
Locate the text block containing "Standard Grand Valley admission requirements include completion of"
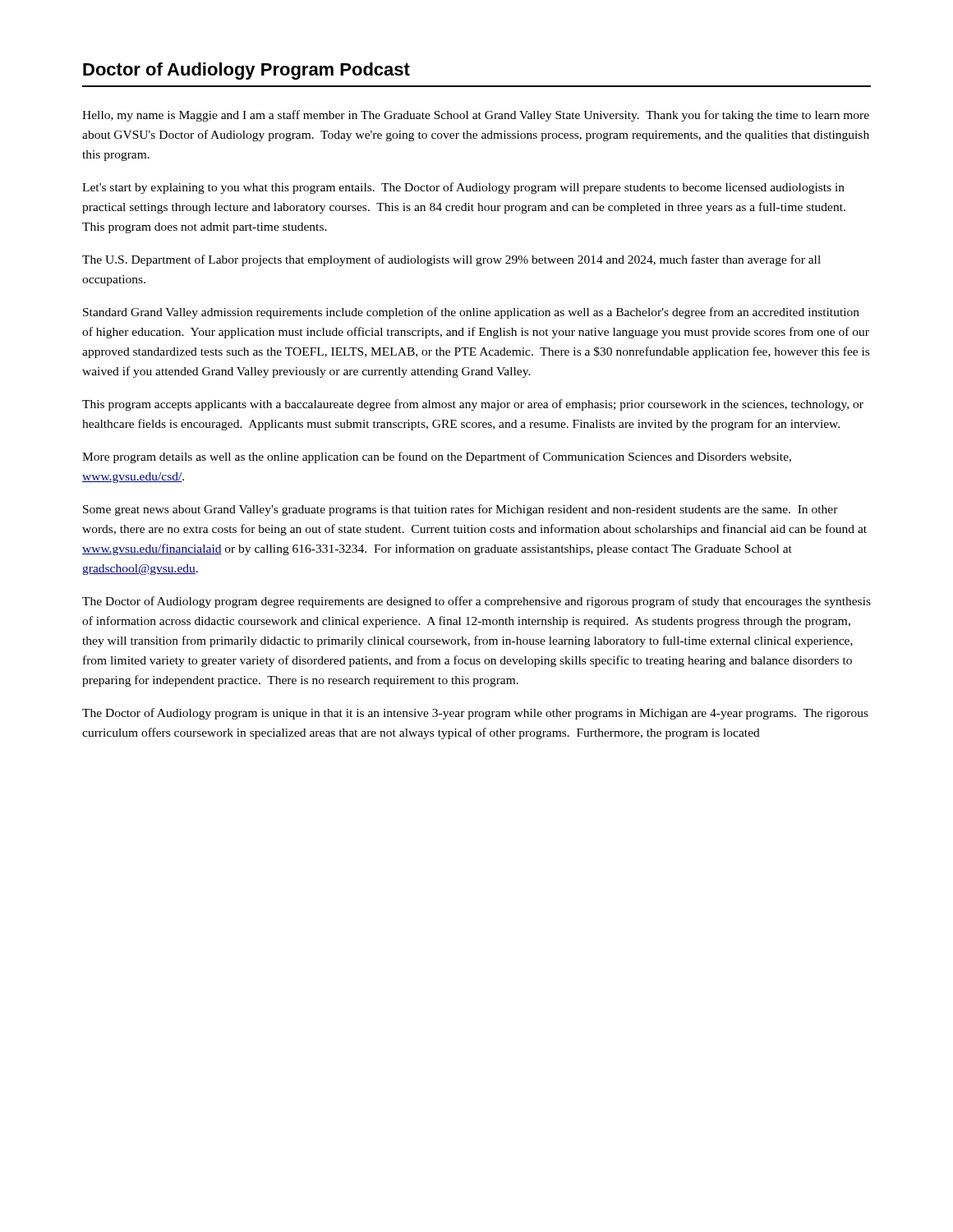476,341
